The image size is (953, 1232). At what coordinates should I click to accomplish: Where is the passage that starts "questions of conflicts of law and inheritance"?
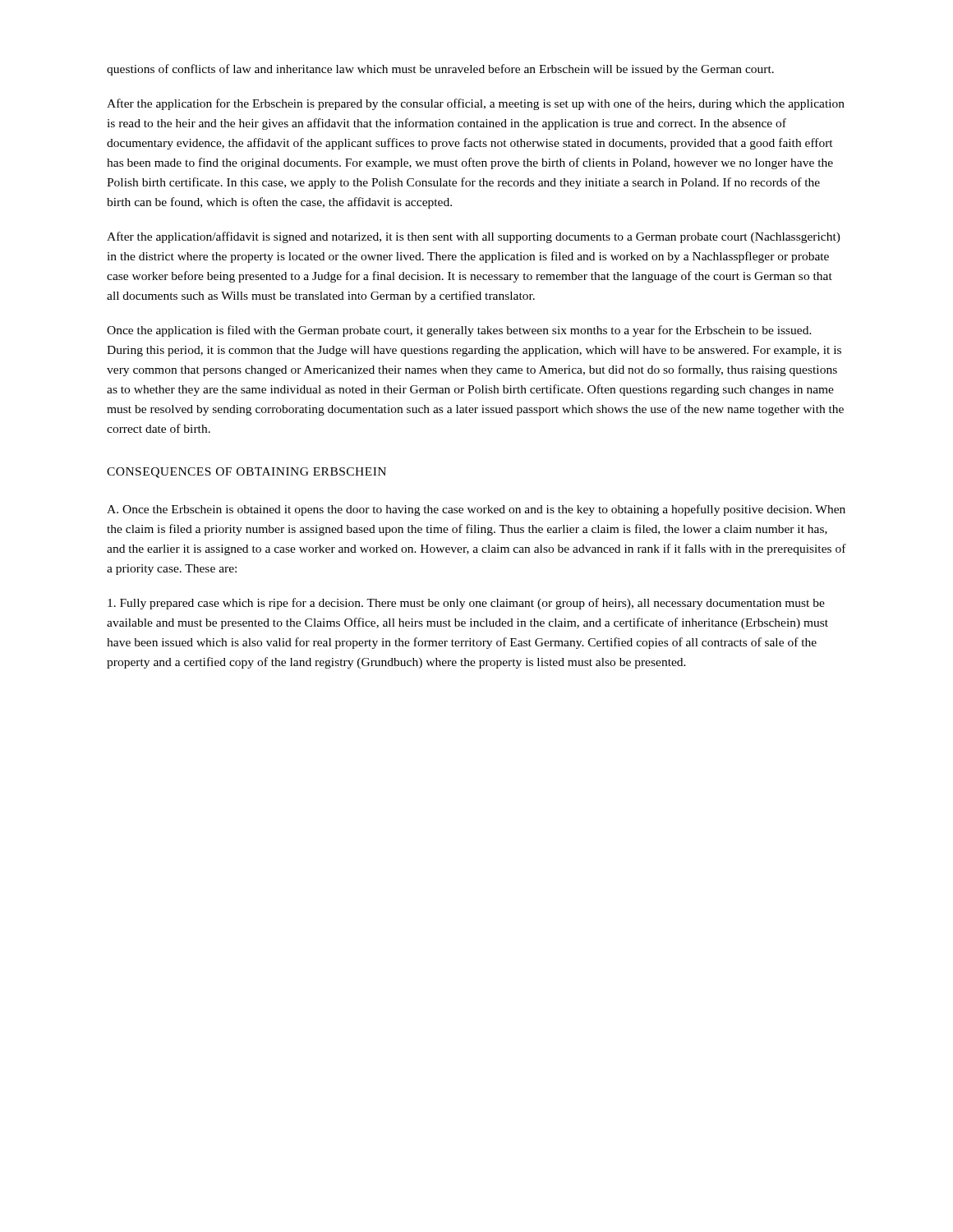441,69
